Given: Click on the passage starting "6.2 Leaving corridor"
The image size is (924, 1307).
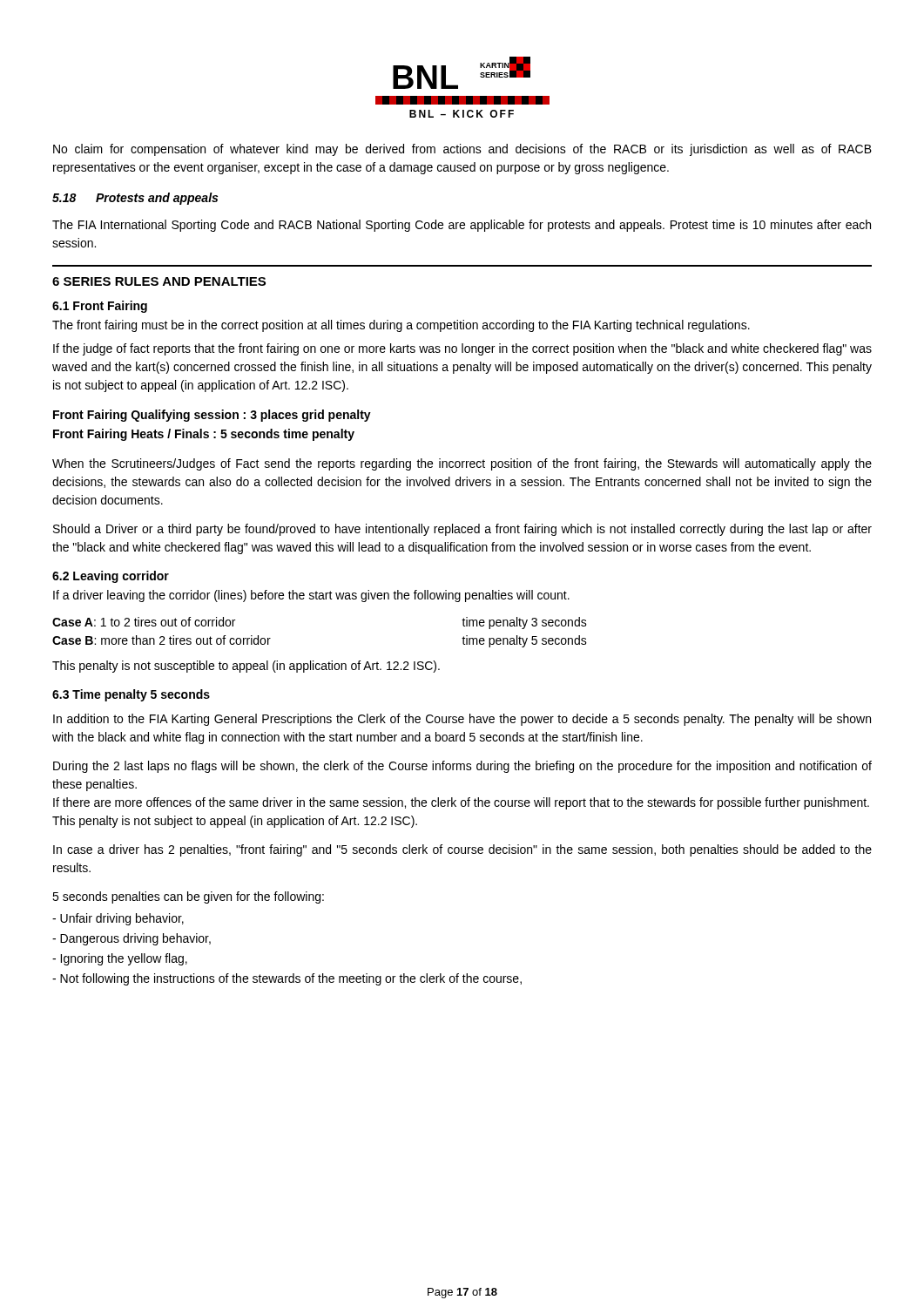Looking at the screenshot, I should (x=111, y=576).
